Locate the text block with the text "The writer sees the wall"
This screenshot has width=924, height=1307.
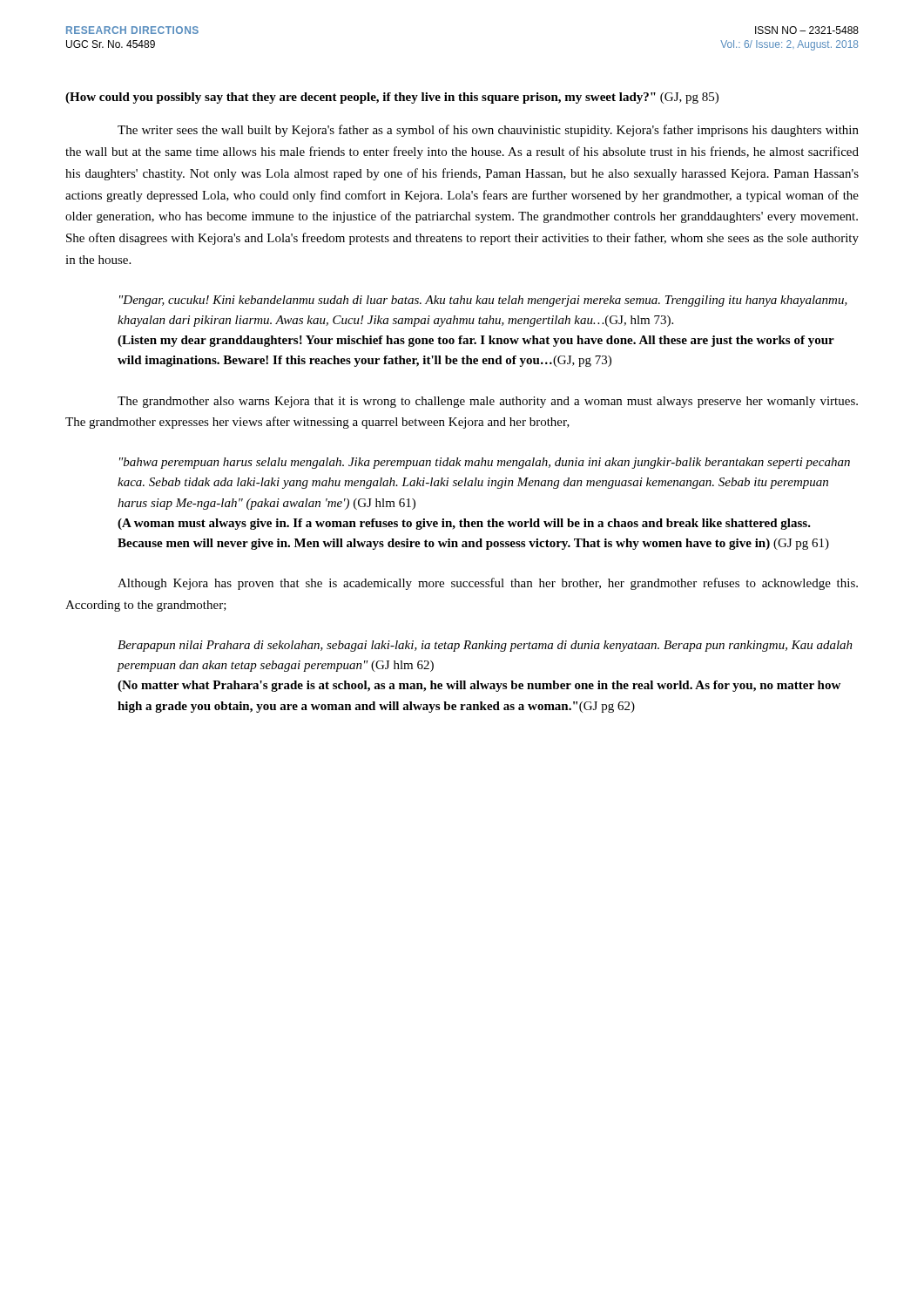462,195
